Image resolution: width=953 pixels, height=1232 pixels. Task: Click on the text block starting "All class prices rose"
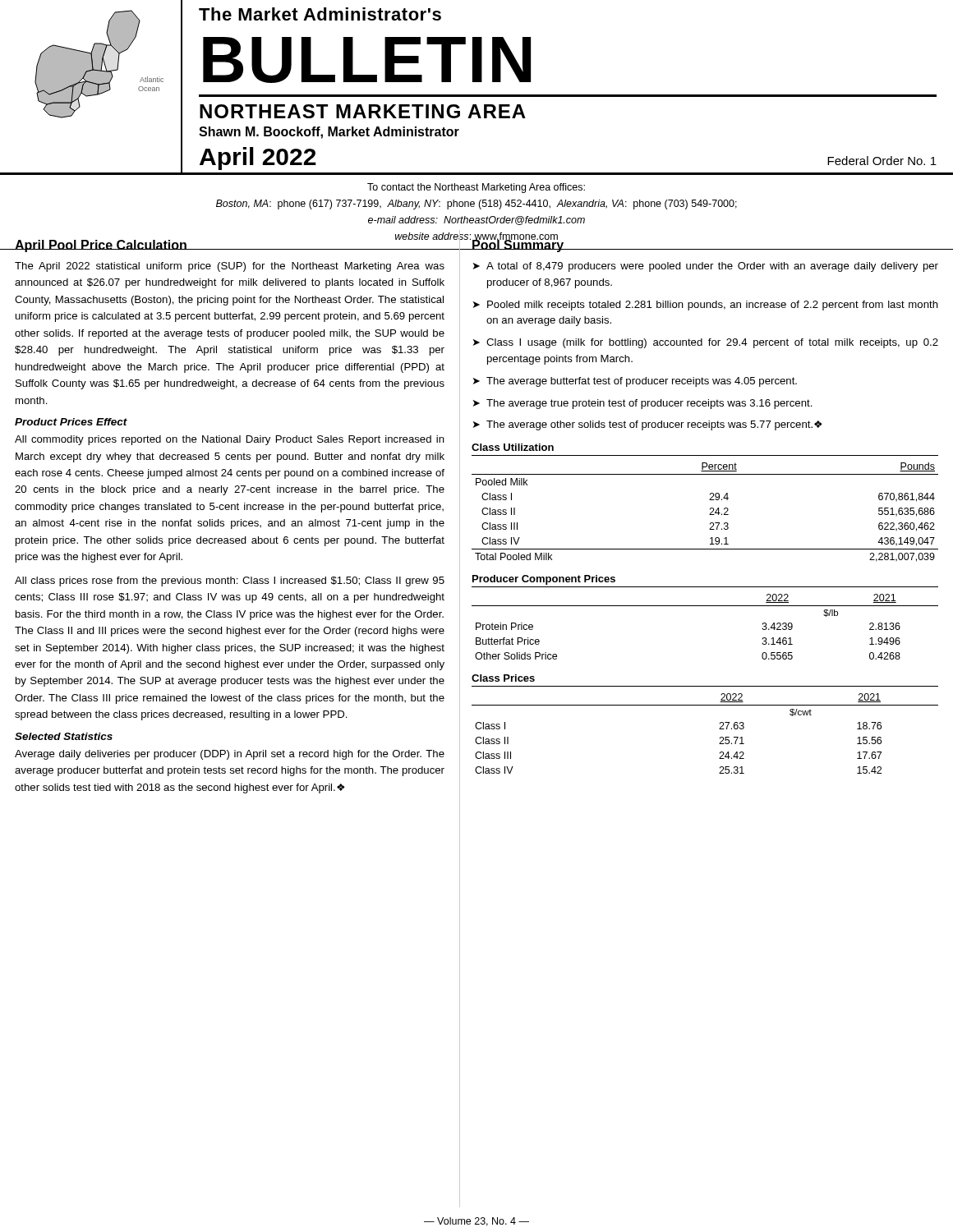(x=230, y=647)
